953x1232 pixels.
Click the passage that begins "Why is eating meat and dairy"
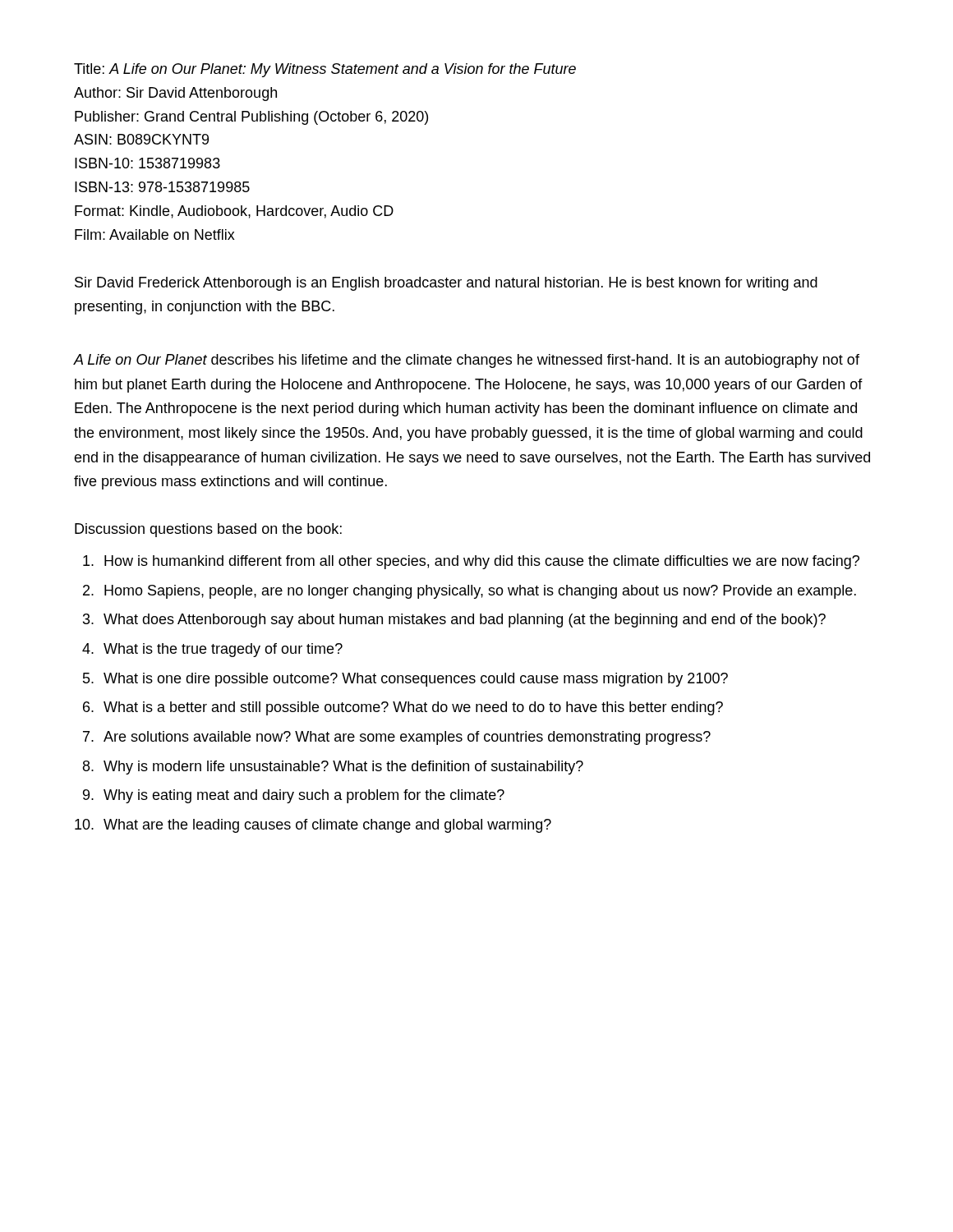coord(304,795)
